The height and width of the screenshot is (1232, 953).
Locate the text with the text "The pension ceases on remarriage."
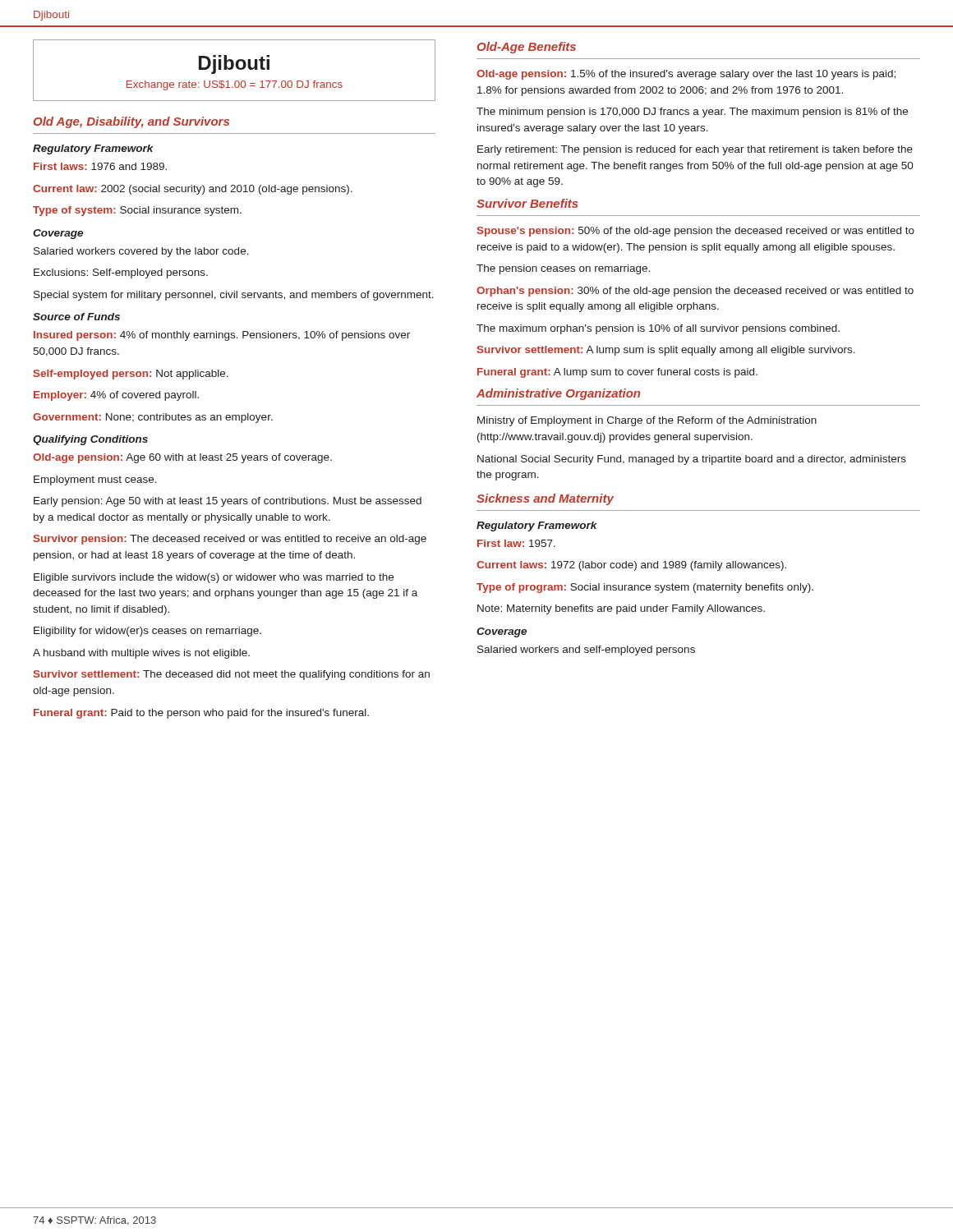[563, 269]
